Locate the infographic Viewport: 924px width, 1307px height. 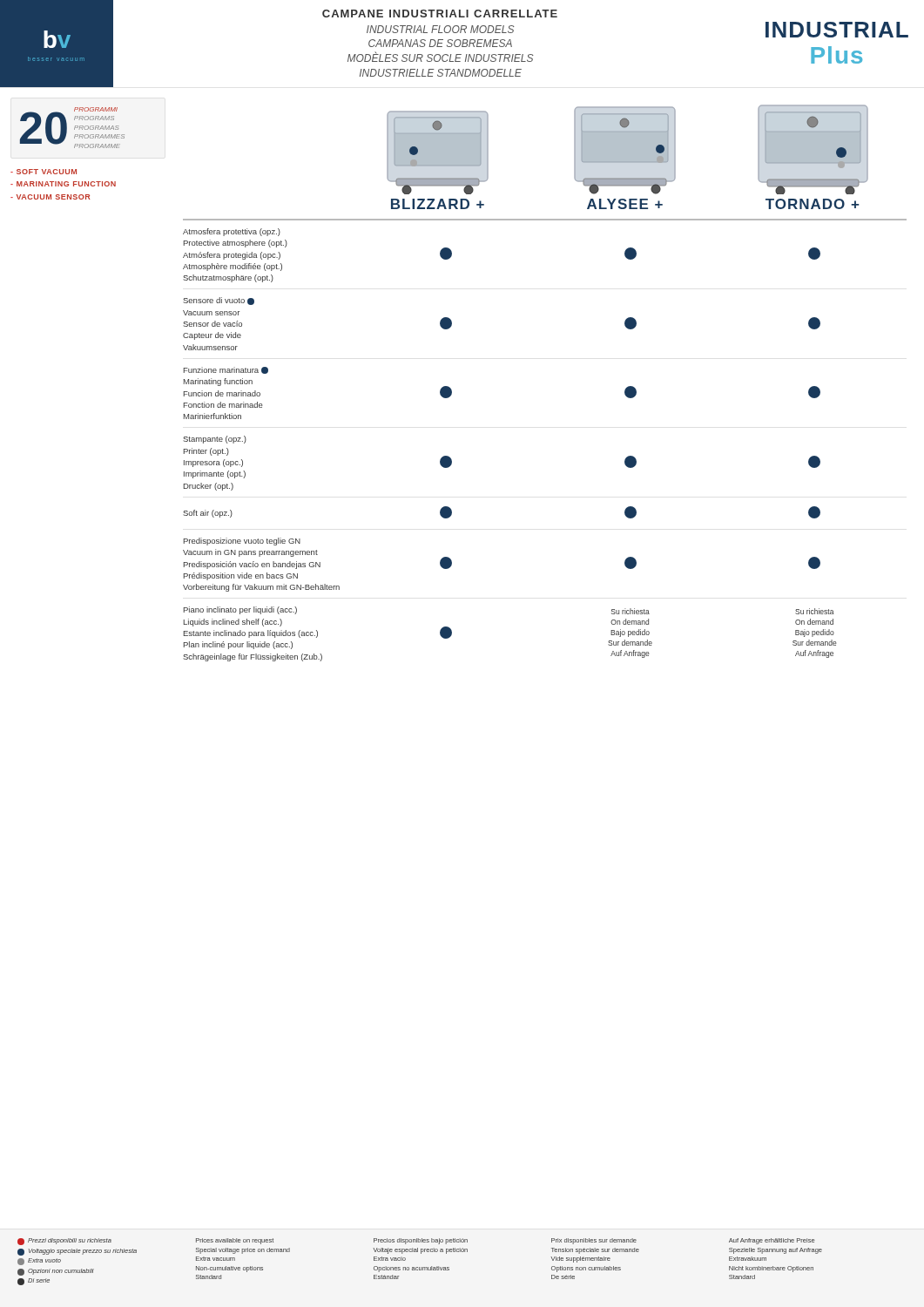pos(88,128)
